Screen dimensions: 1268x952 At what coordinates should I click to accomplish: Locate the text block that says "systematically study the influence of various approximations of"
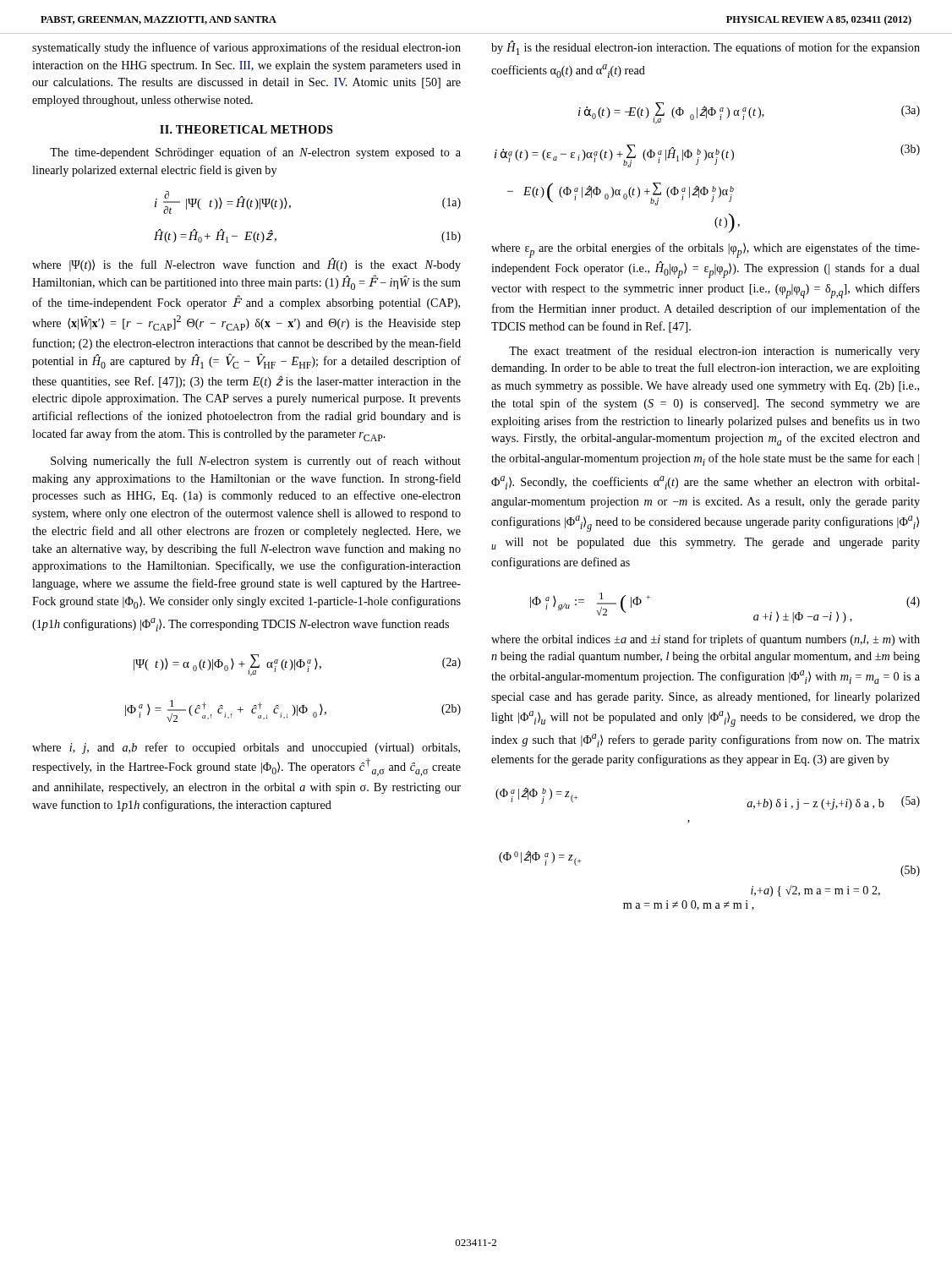coord(246,74)
